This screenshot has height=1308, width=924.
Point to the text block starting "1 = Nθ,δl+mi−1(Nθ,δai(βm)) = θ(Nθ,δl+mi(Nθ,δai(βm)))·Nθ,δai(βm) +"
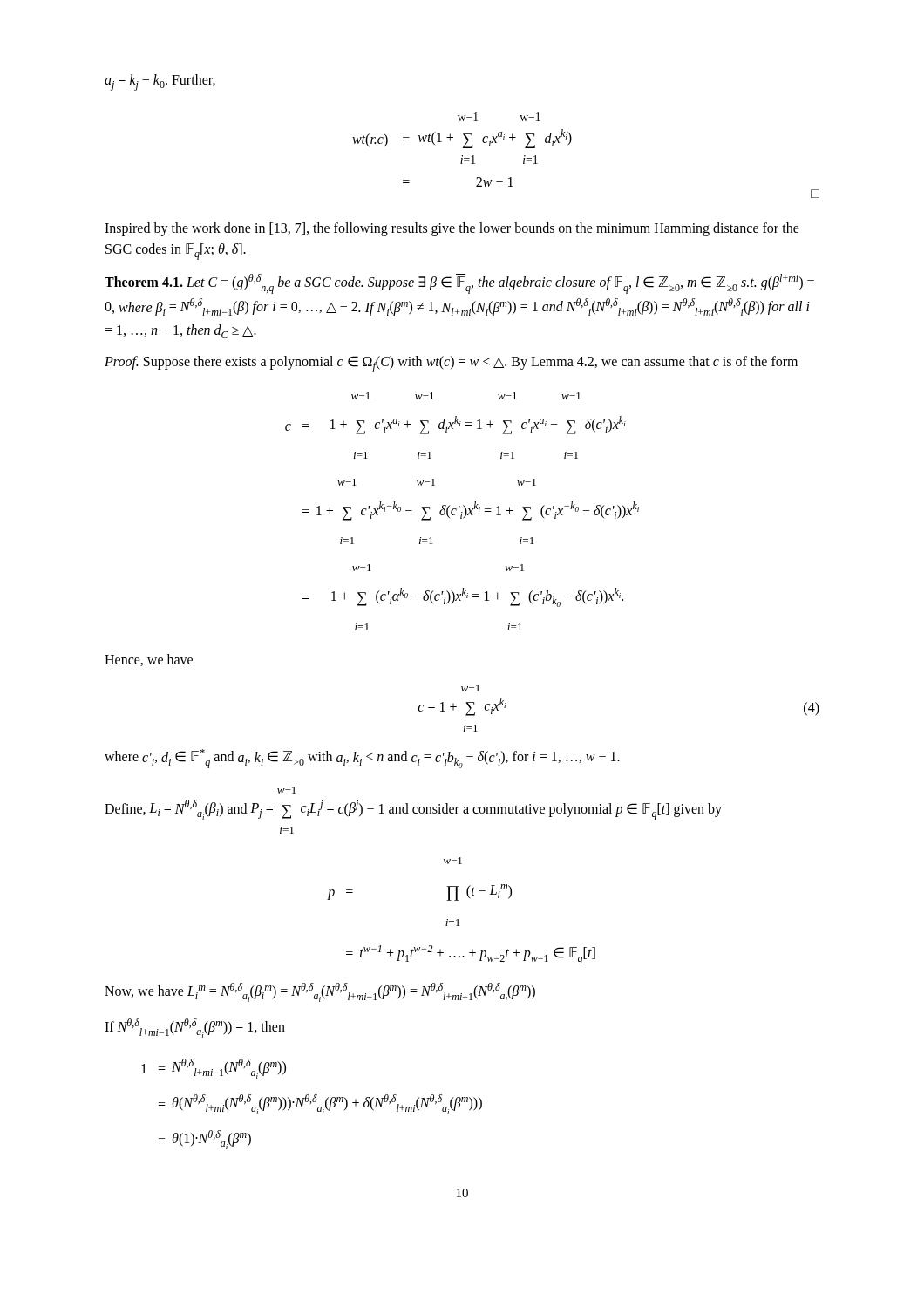pyautogui.click(x=311, y=1104)
